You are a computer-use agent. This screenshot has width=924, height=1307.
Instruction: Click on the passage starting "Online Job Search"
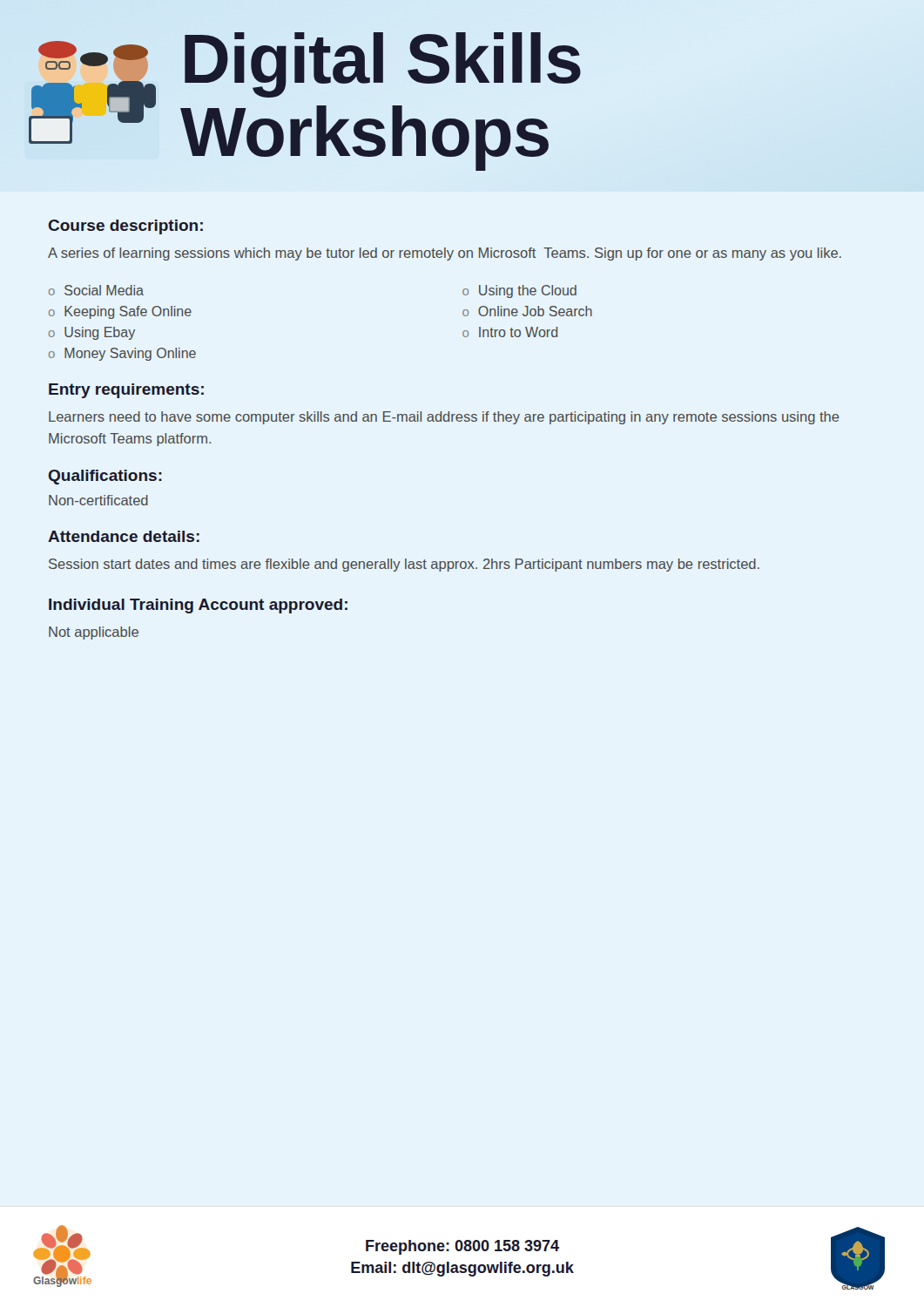(x=535, y=311)
